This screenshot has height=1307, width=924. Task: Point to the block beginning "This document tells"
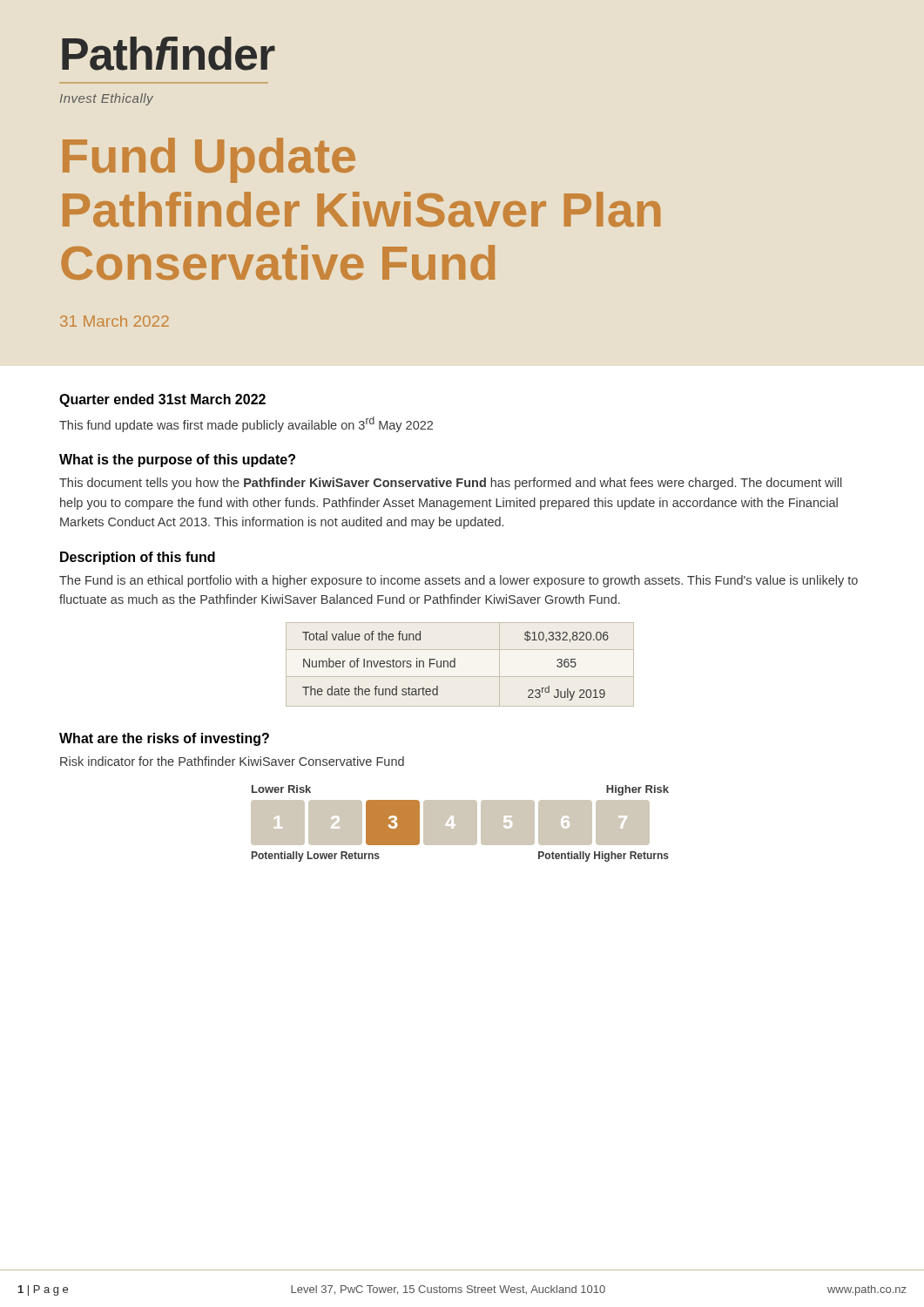[x=451, y=503]
